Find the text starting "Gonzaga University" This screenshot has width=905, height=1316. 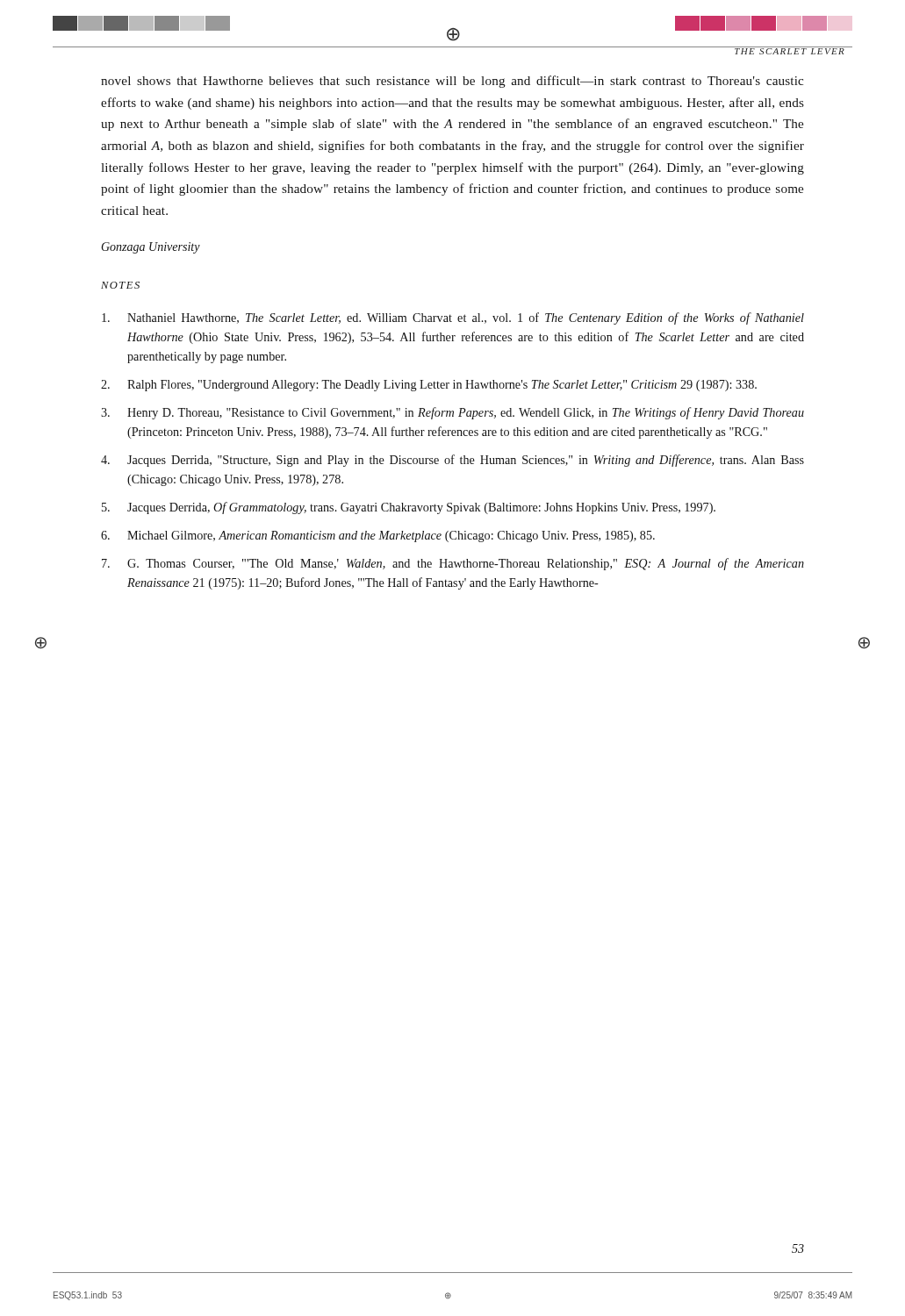pyautogui.click(x=150, y=247)
